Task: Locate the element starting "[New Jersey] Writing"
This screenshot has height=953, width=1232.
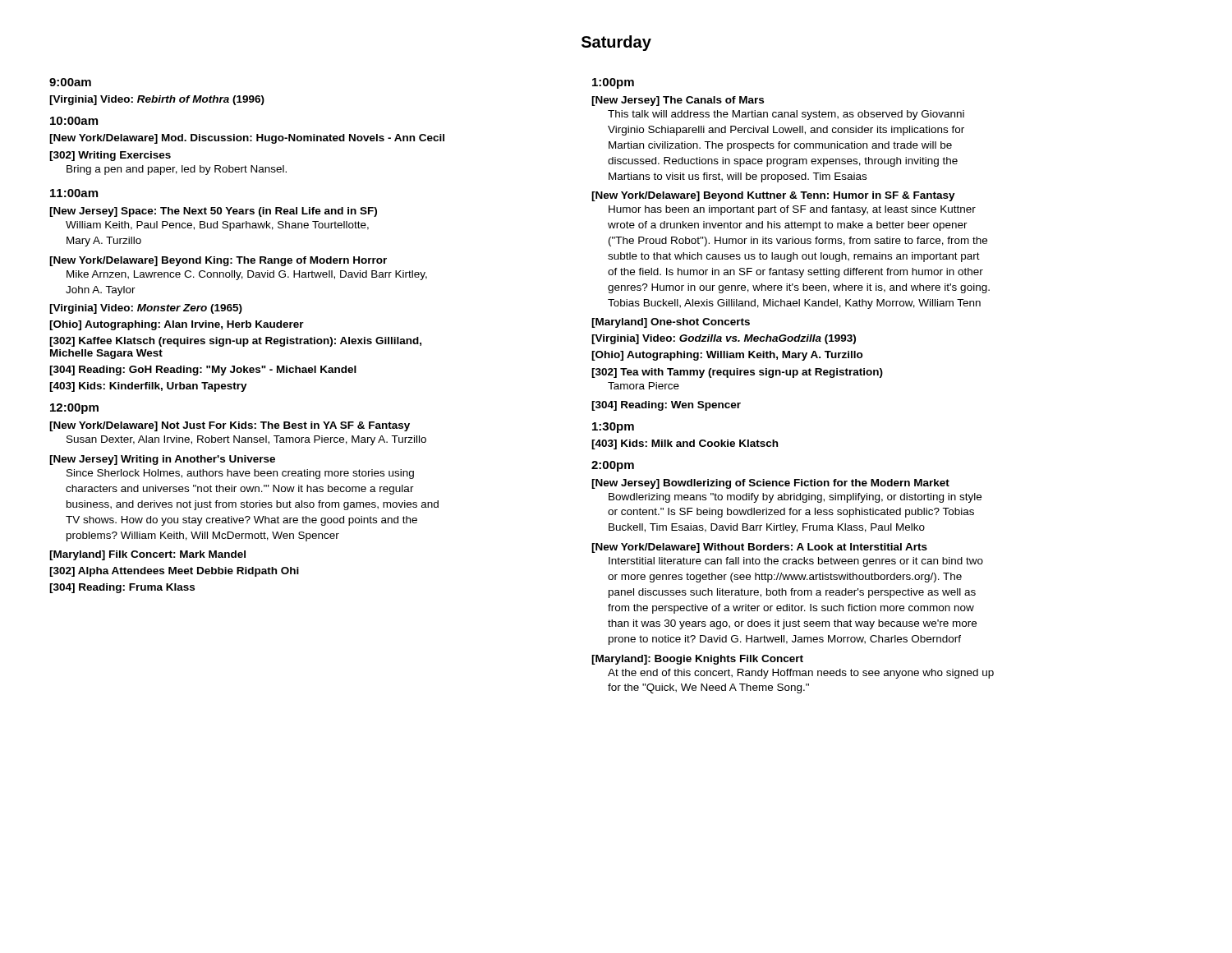Action: [304, 498]
